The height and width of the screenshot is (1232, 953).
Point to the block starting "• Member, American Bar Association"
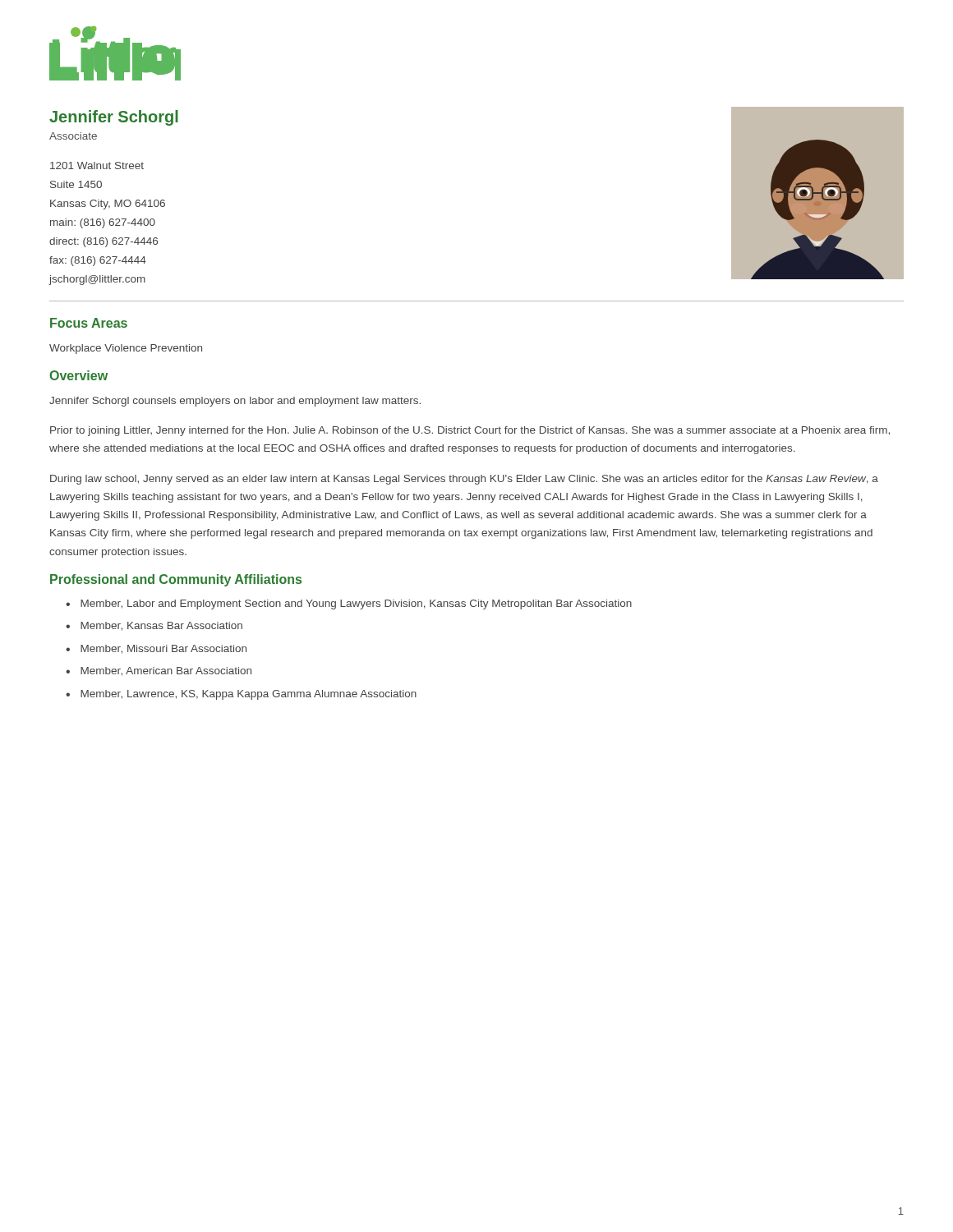159,672
